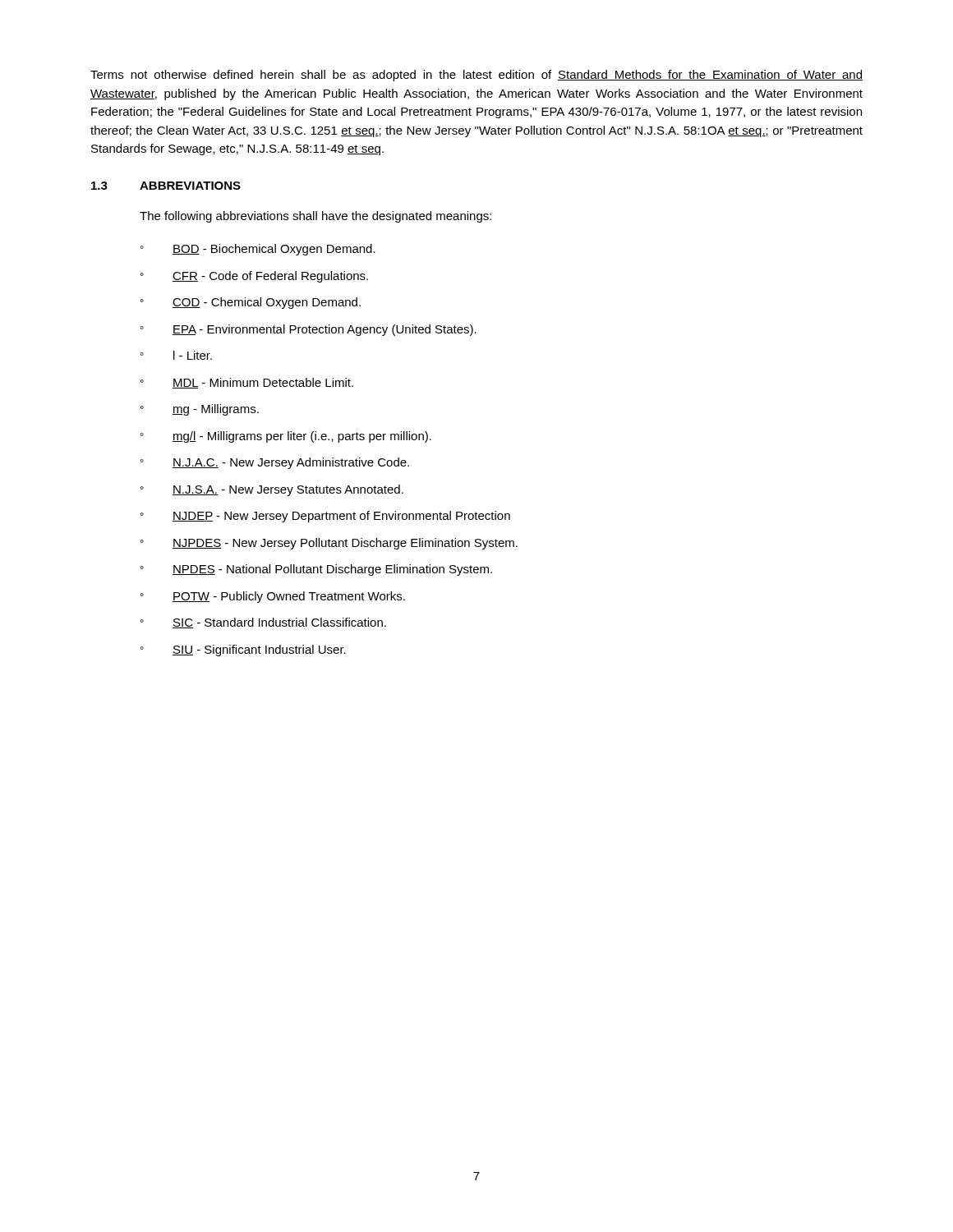Select the list item with the text "° mg - Milligrams."
The image size is (953, 1232).
pos(200,410)
